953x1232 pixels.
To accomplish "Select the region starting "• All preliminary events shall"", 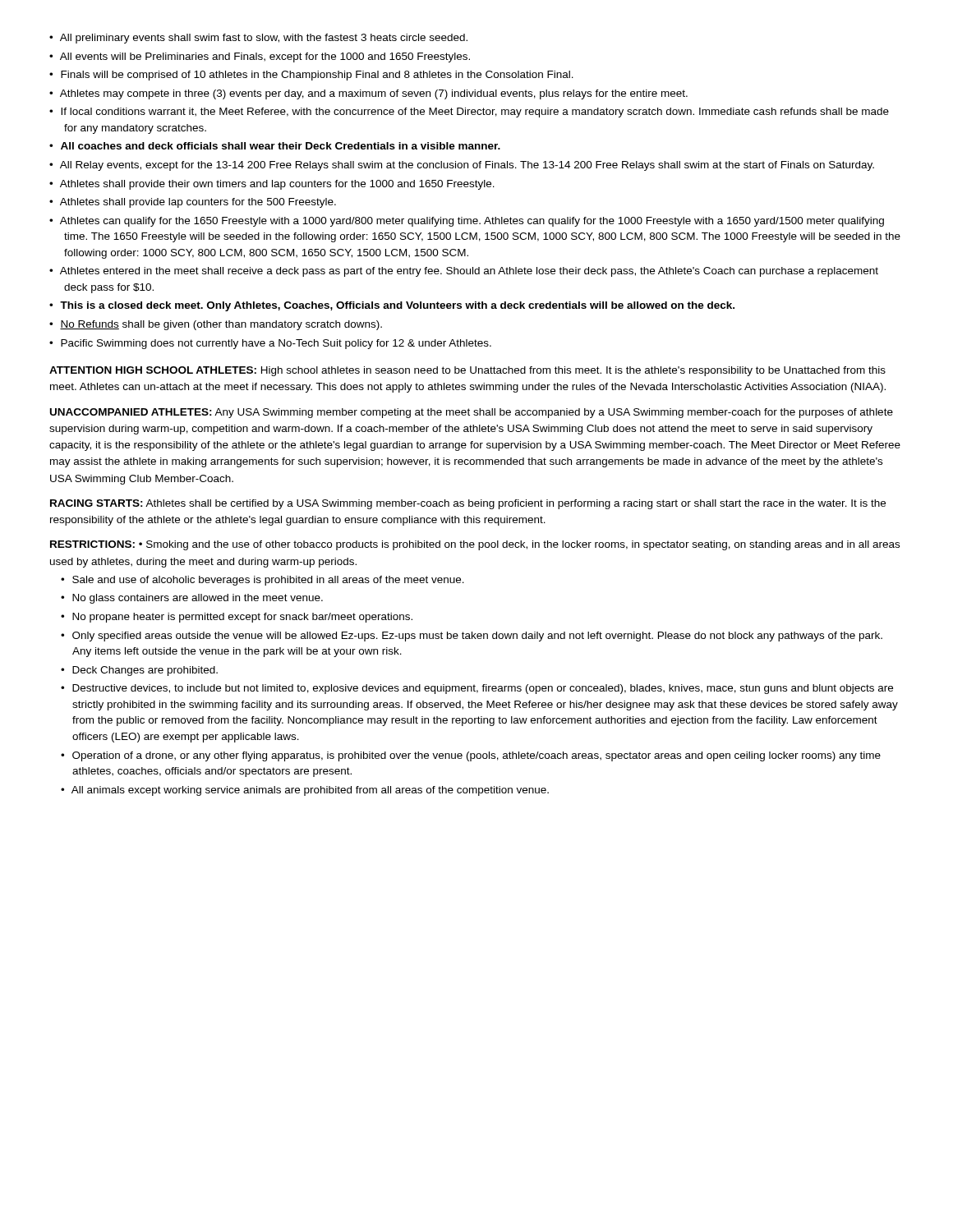I will point(259,37).
